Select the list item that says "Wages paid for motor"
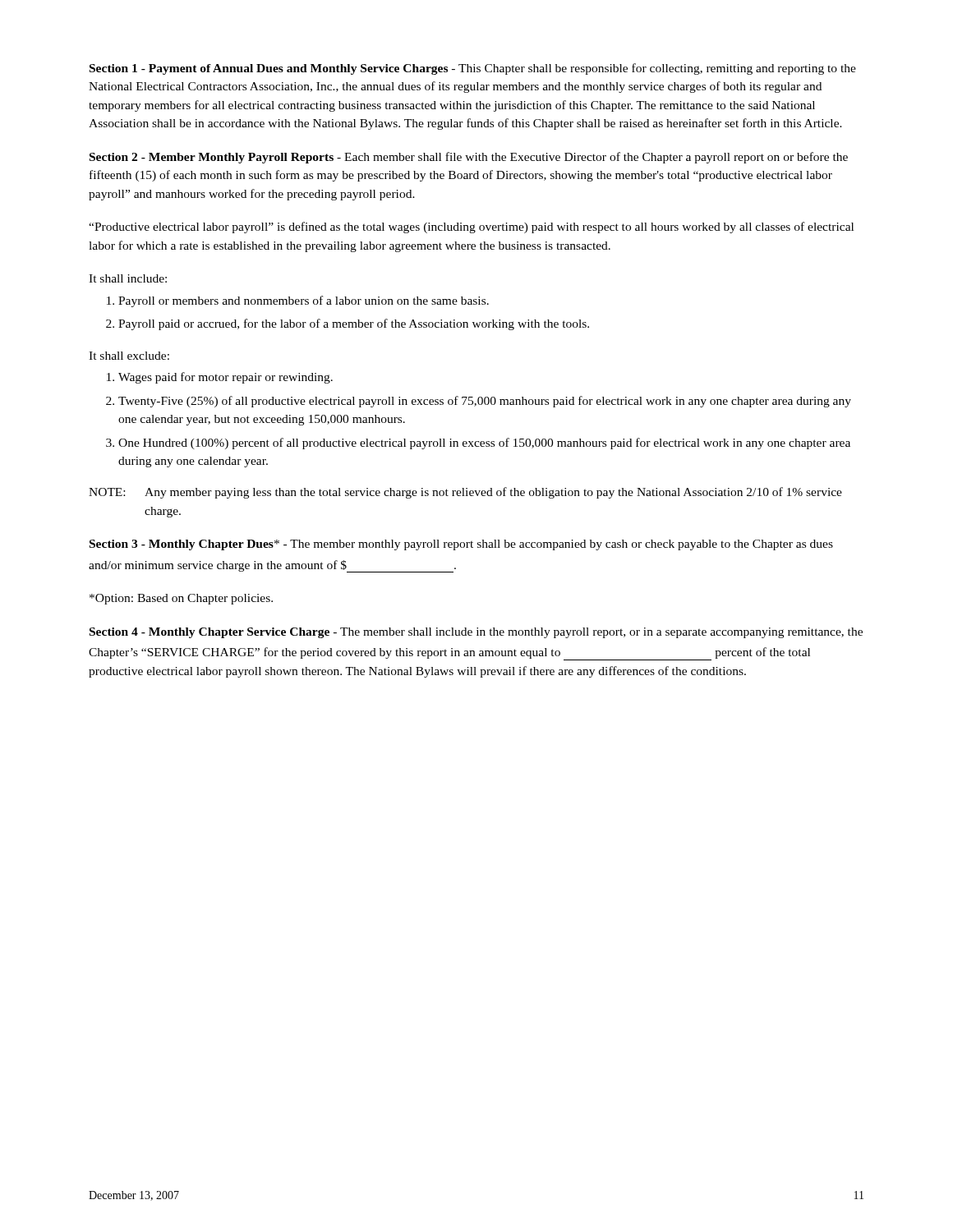953x1232 pixels. pyautogui.click(x=226, y=377)
